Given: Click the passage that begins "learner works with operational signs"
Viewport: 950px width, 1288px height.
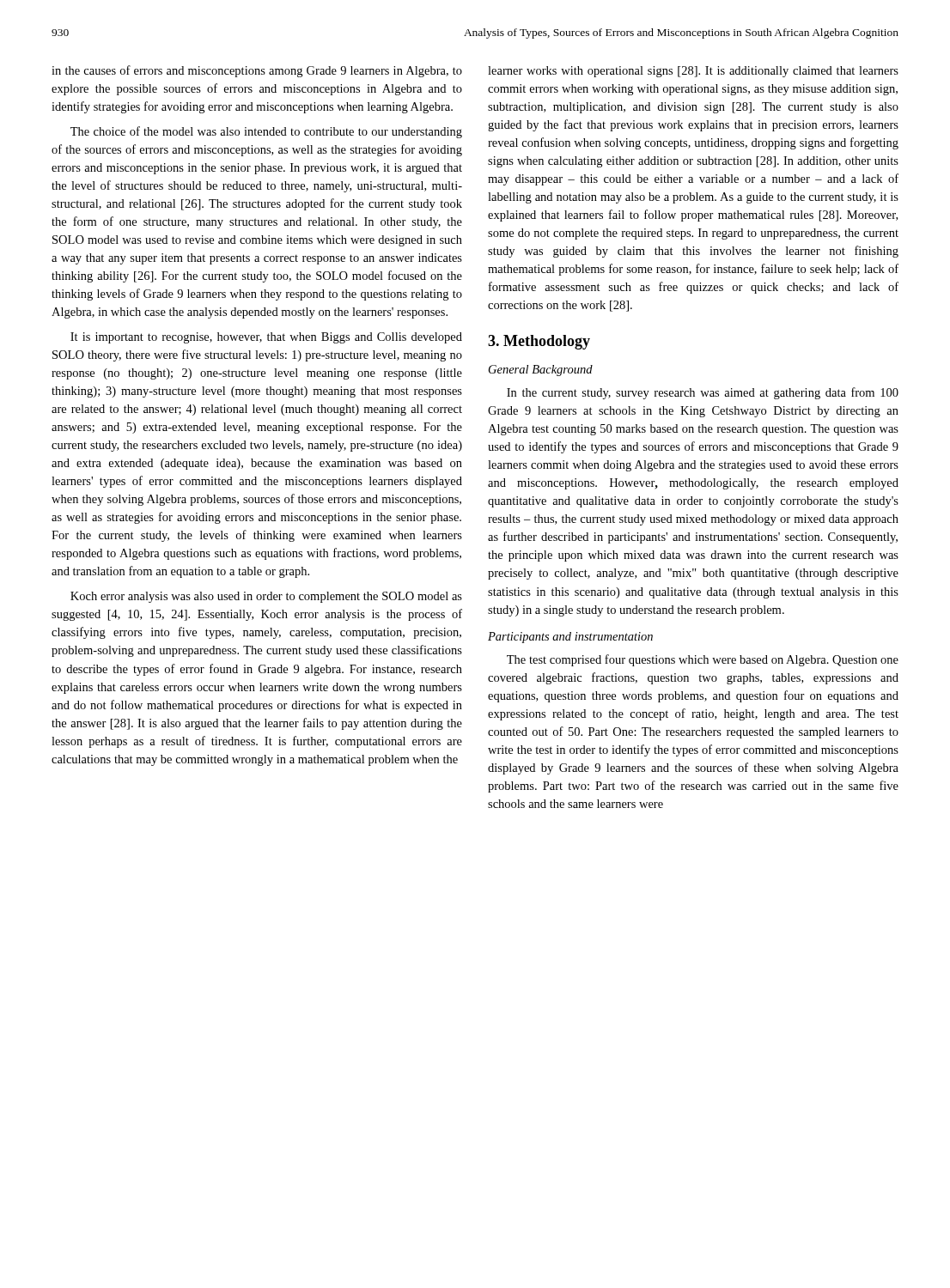Looking at the screenshot, I should point(693,188).
